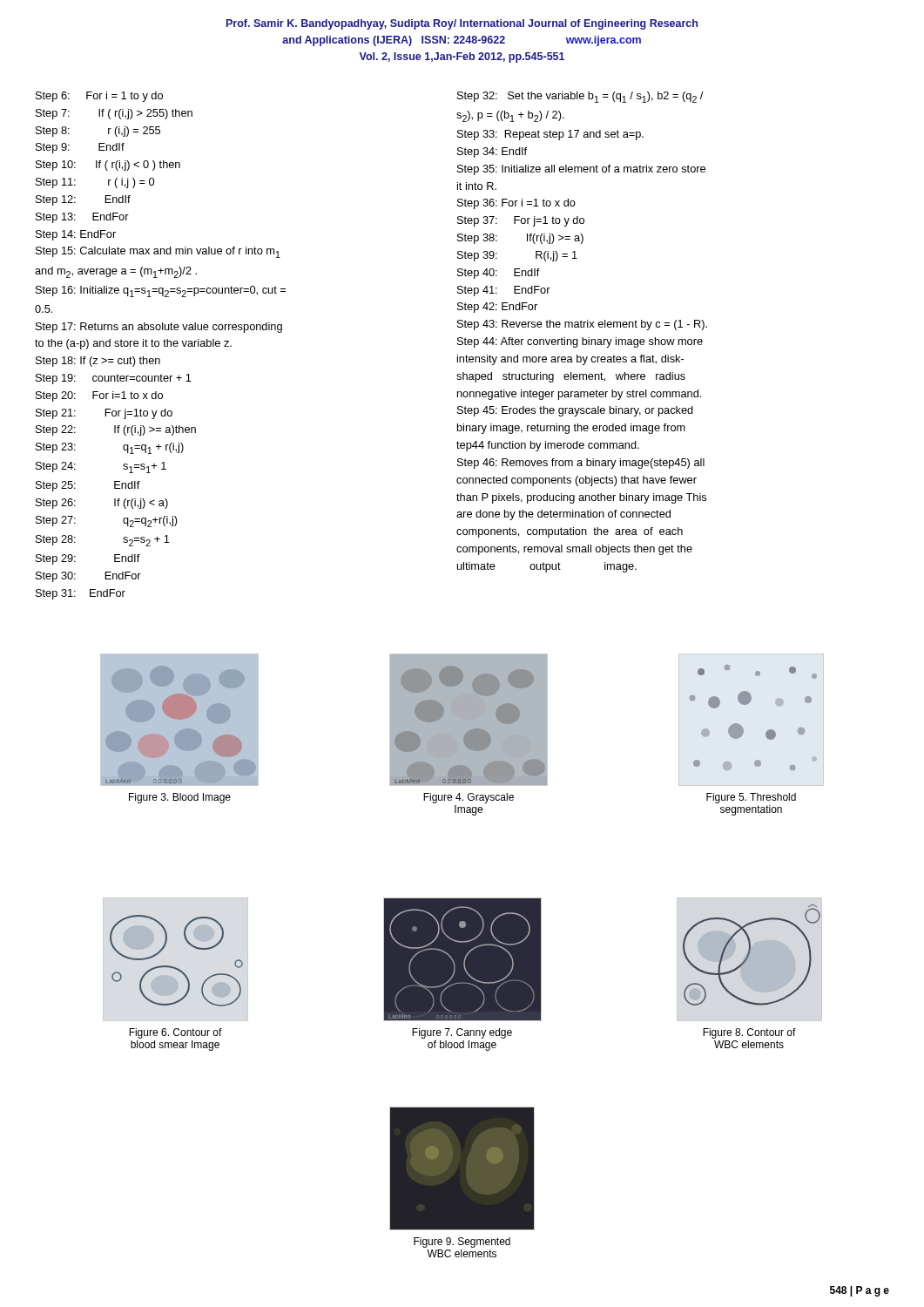The image size is (924, 1307).
Task: Find the caption containing "Figure 6. Contour ofblood smear Image"
Action: click(175, 1039)
